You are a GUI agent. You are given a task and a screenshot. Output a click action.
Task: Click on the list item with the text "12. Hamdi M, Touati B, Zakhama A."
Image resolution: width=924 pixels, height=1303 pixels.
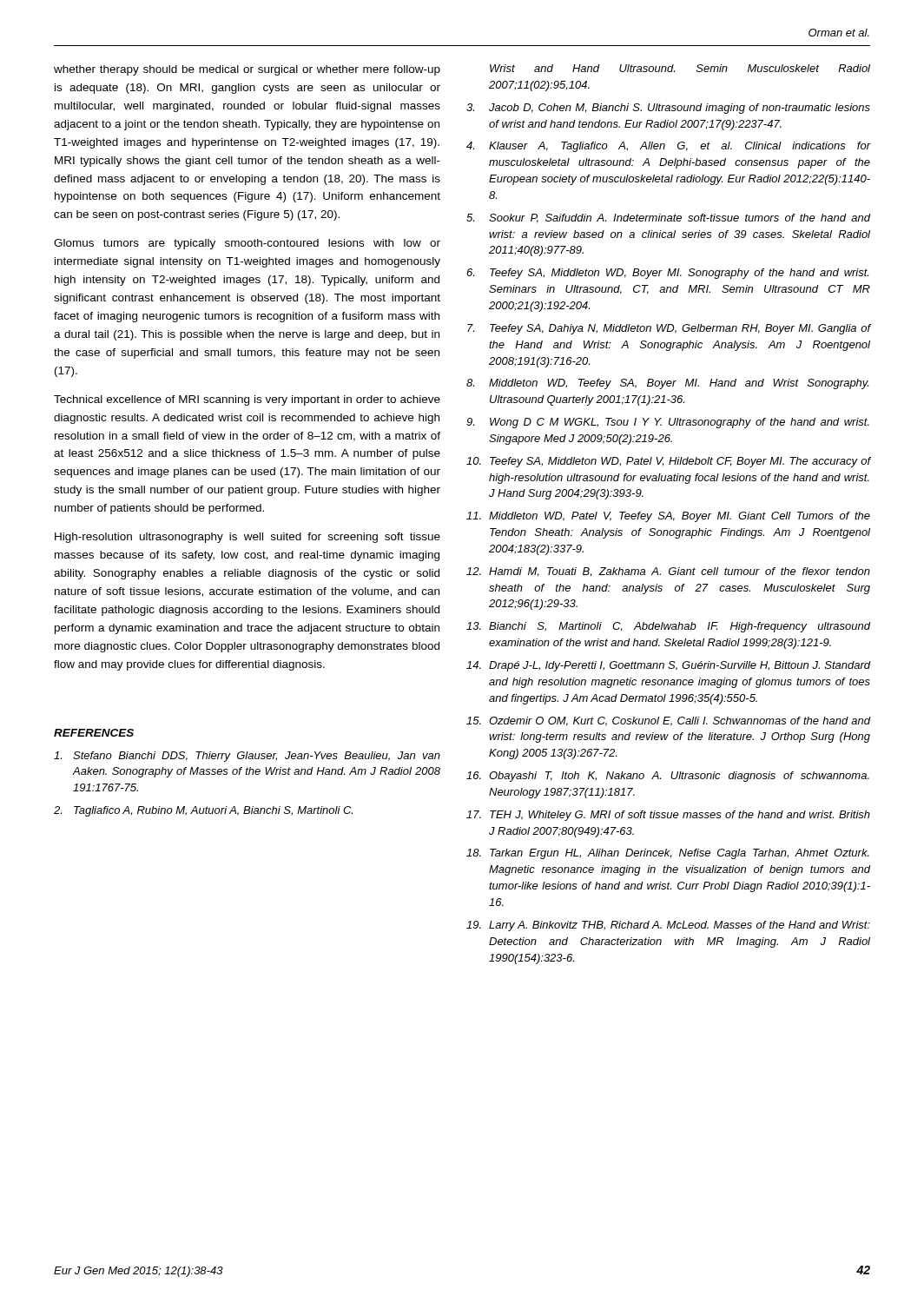[668, 588]
